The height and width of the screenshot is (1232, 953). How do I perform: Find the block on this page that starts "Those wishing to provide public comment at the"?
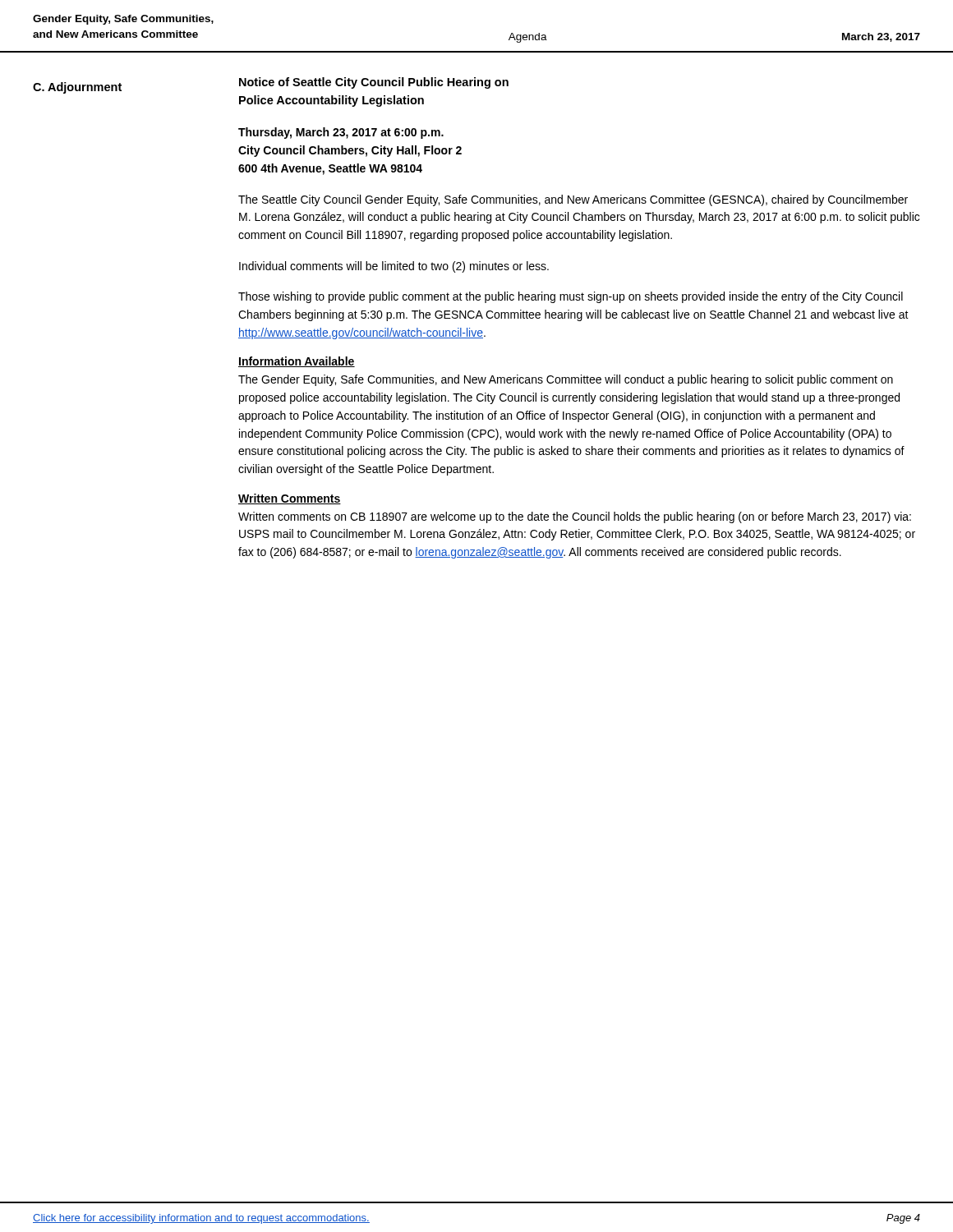573,315
